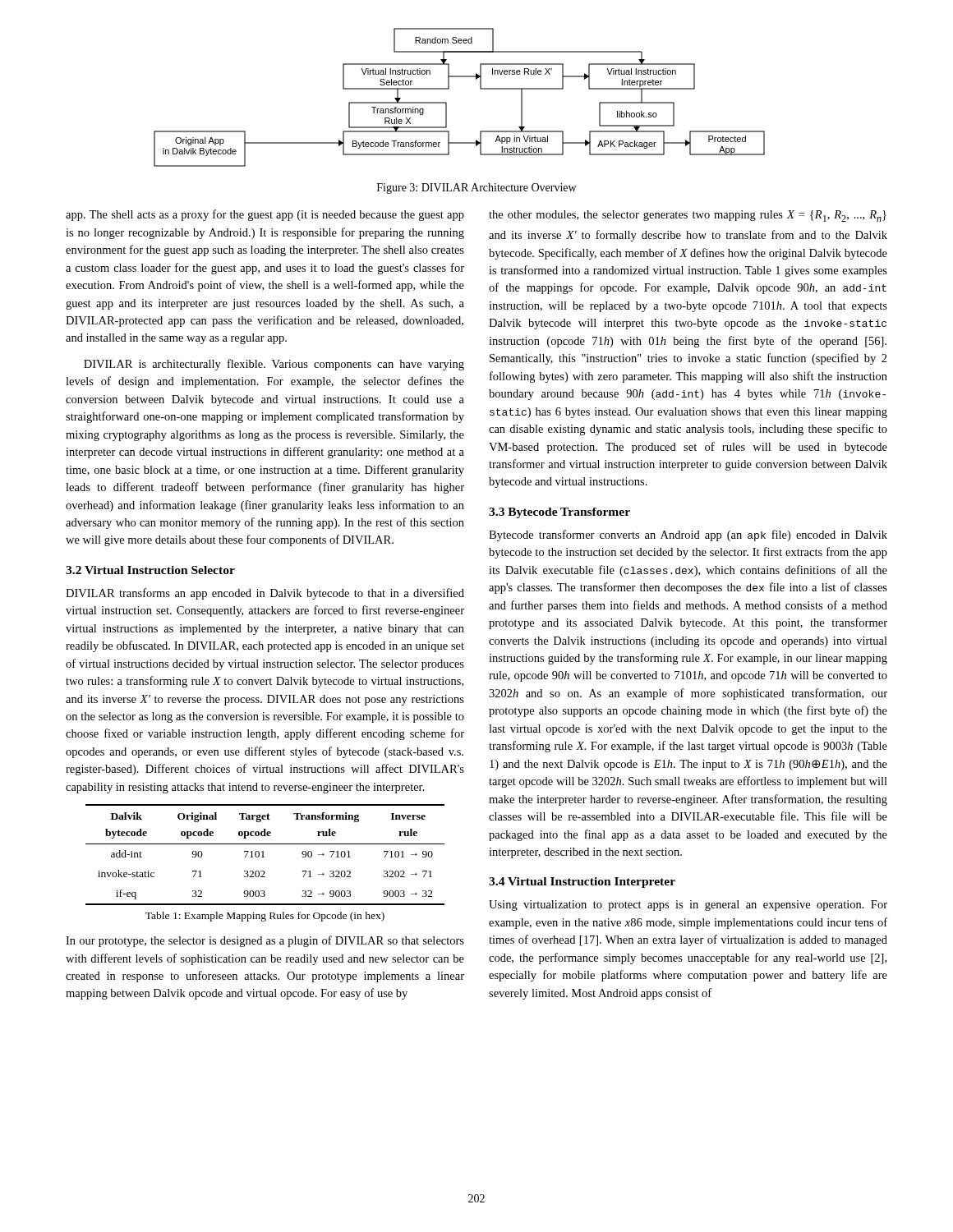Locate the section header that opens with "3.2 Virtual Instruction"
The image size is (953, 1232).
(x=150, y=569)
